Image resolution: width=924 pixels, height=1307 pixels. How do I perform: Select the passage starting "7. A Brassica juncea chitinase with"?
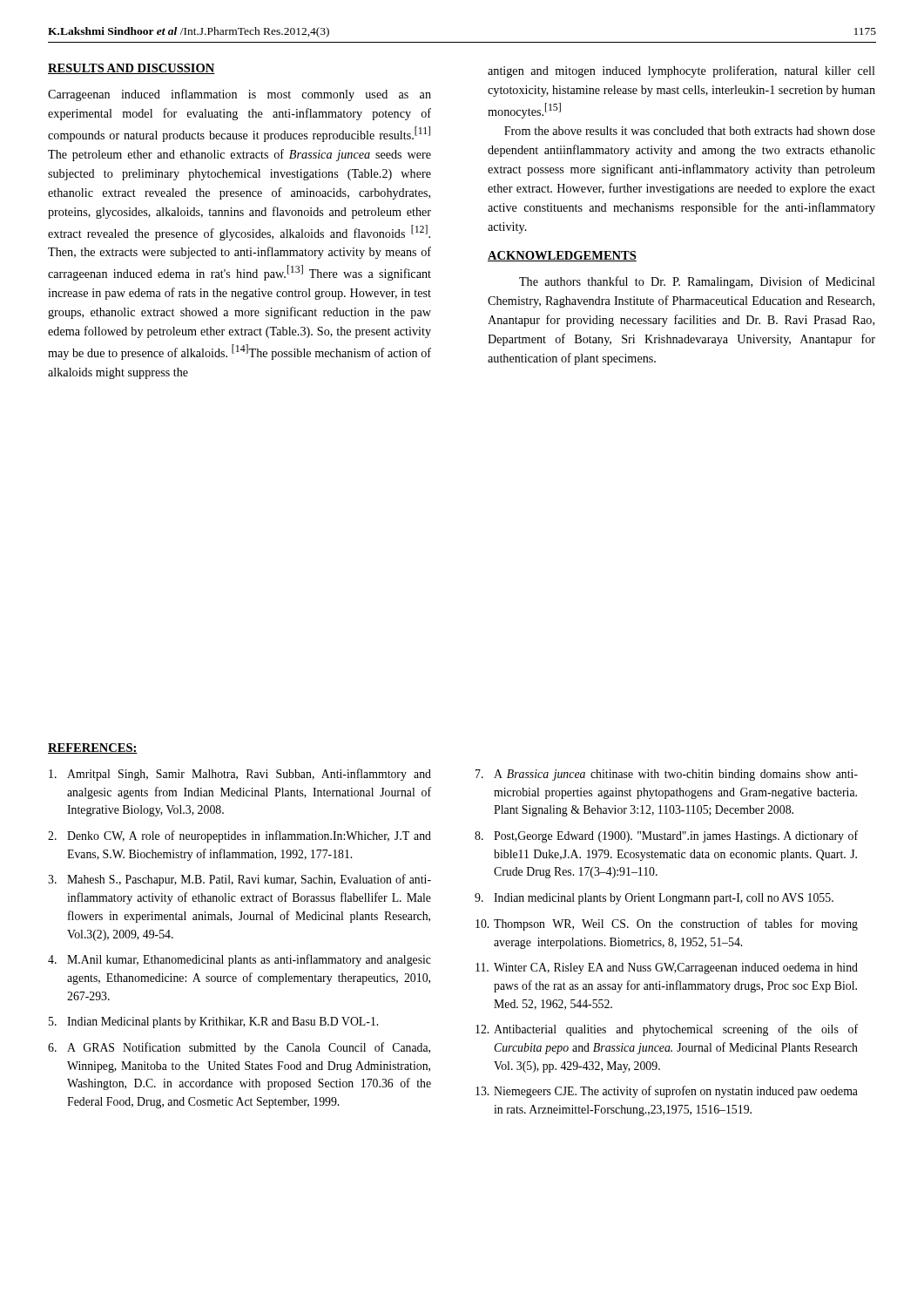click(666, 793)
